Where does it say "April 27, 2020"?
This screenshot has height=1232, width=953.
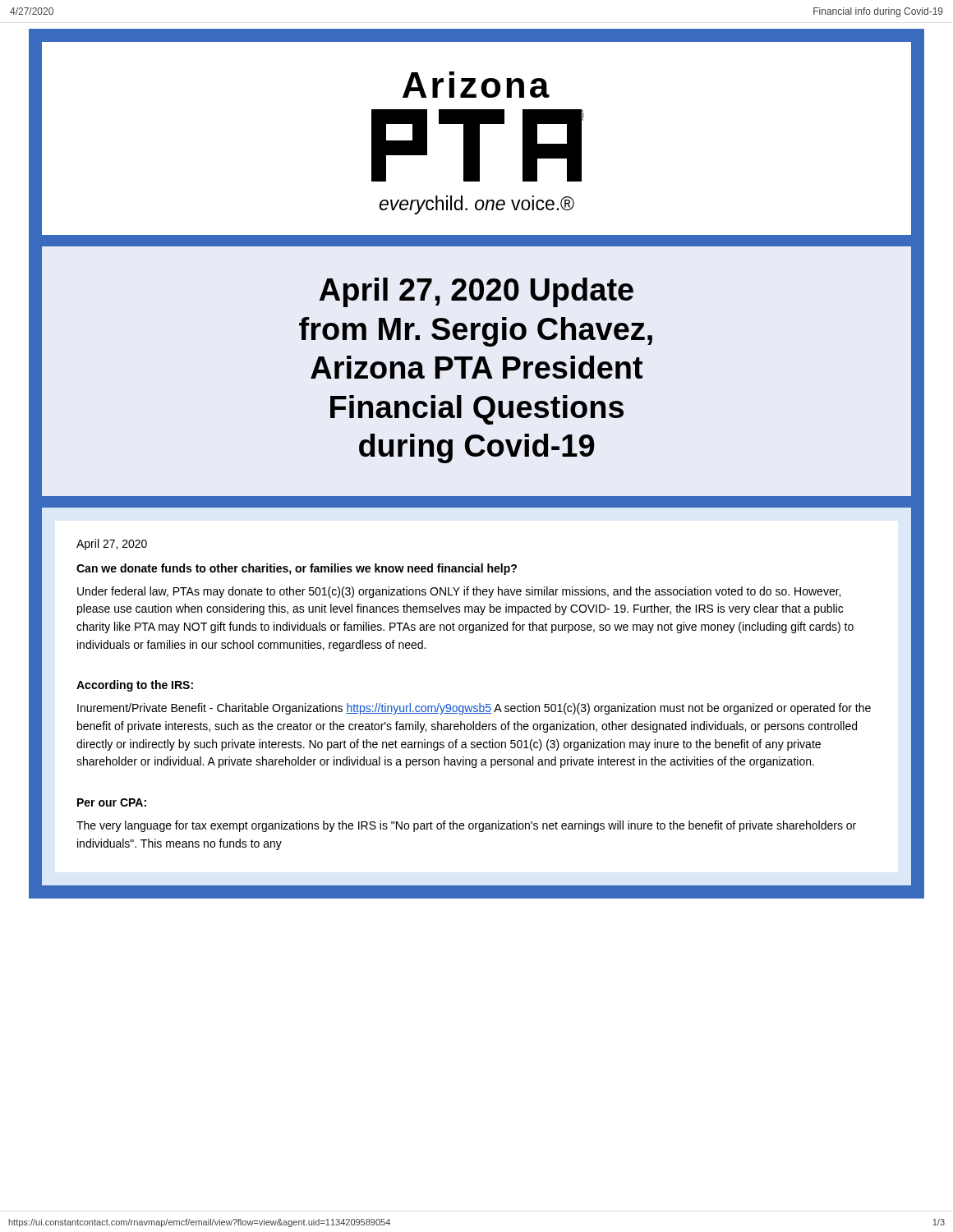tap(112, 543)
